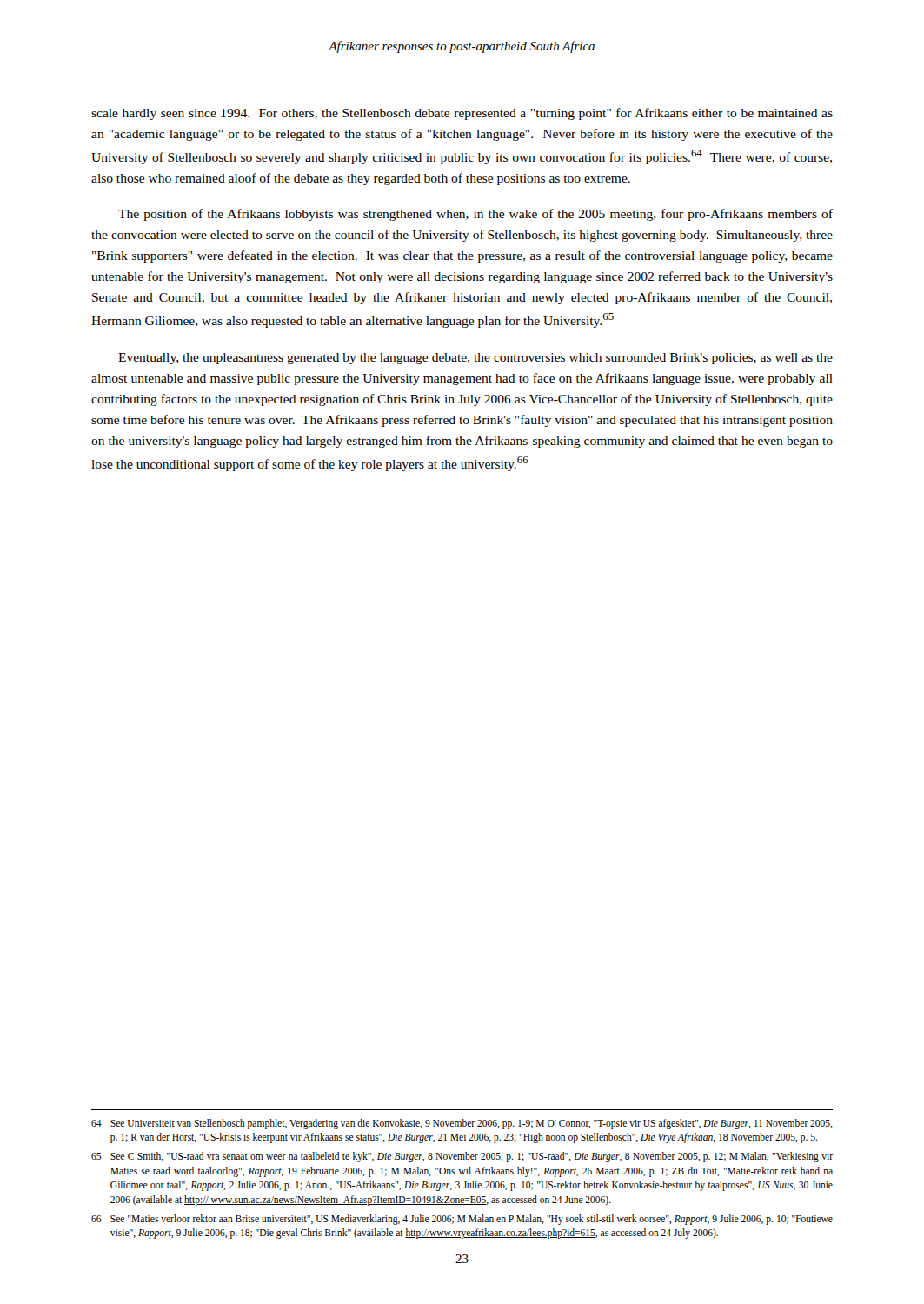Locate the region starting "The position of"
Viewport: 924px width, 1304px height.
pos(462,267)
